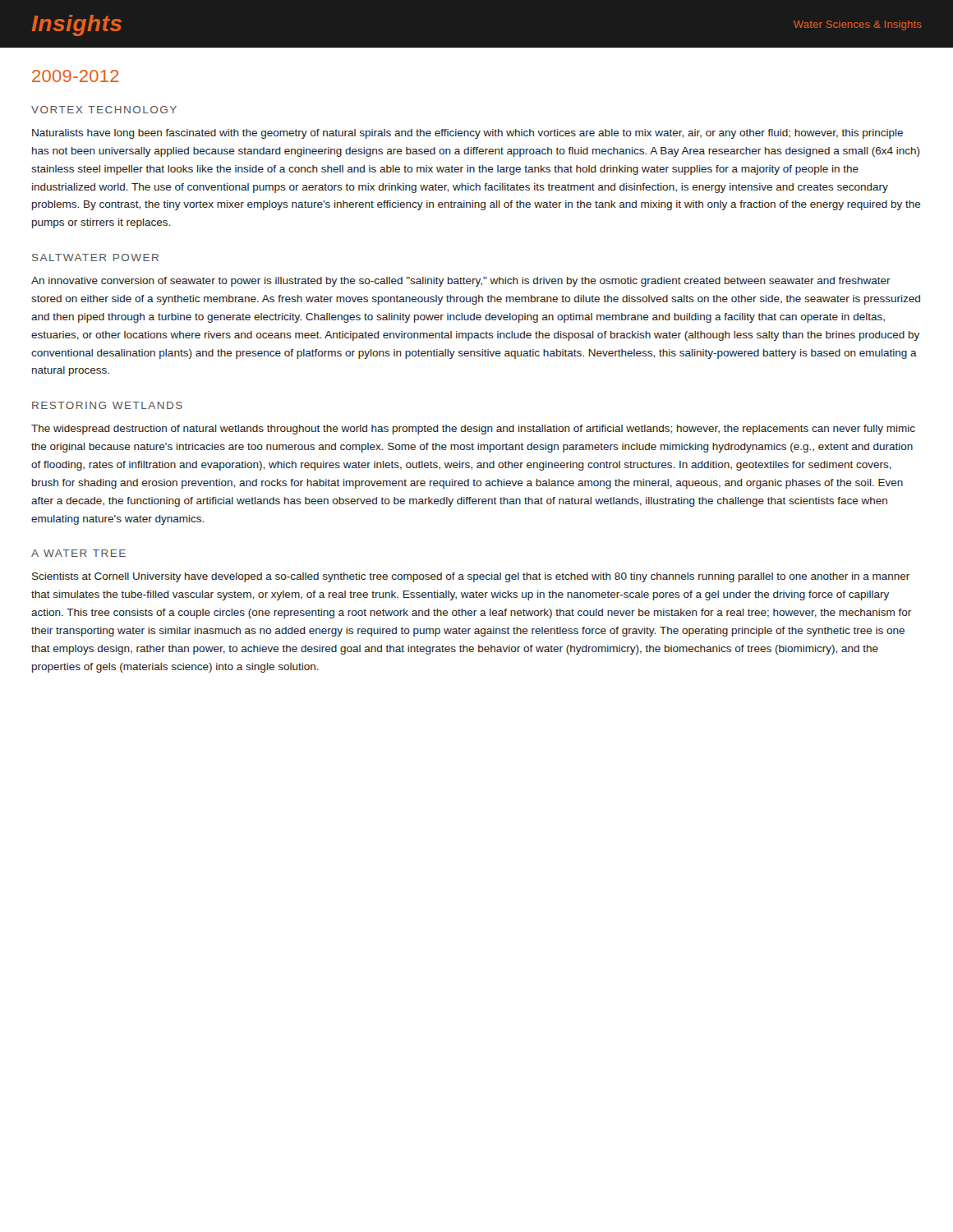Screen dimensions: 1232x953
Task: Point to the element starting "RESTORING WETLANDS"
Action: coord(108,406)
